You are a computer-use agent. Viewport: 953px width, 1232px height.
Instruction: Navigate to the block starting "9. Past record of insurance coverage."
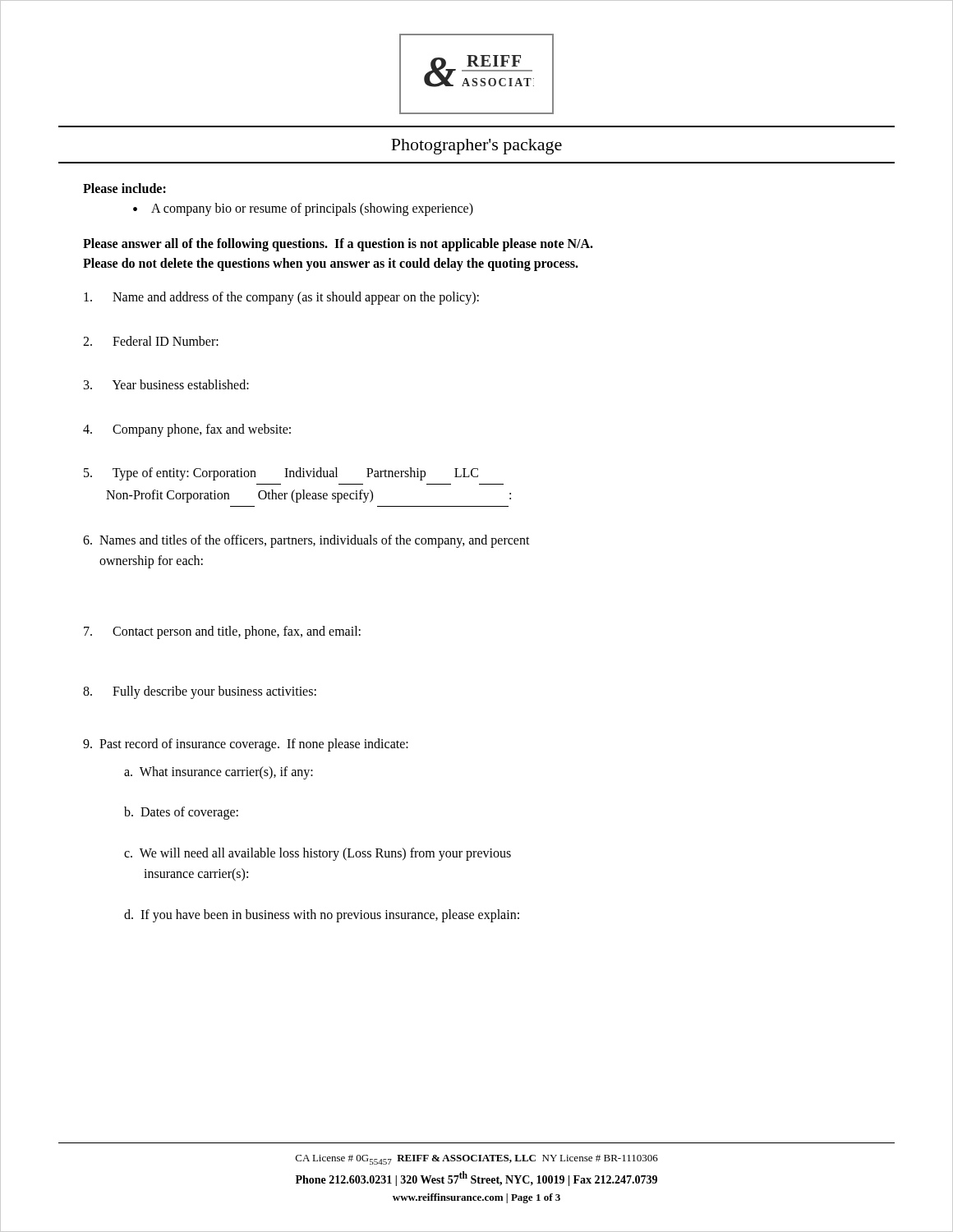[246, 744]
